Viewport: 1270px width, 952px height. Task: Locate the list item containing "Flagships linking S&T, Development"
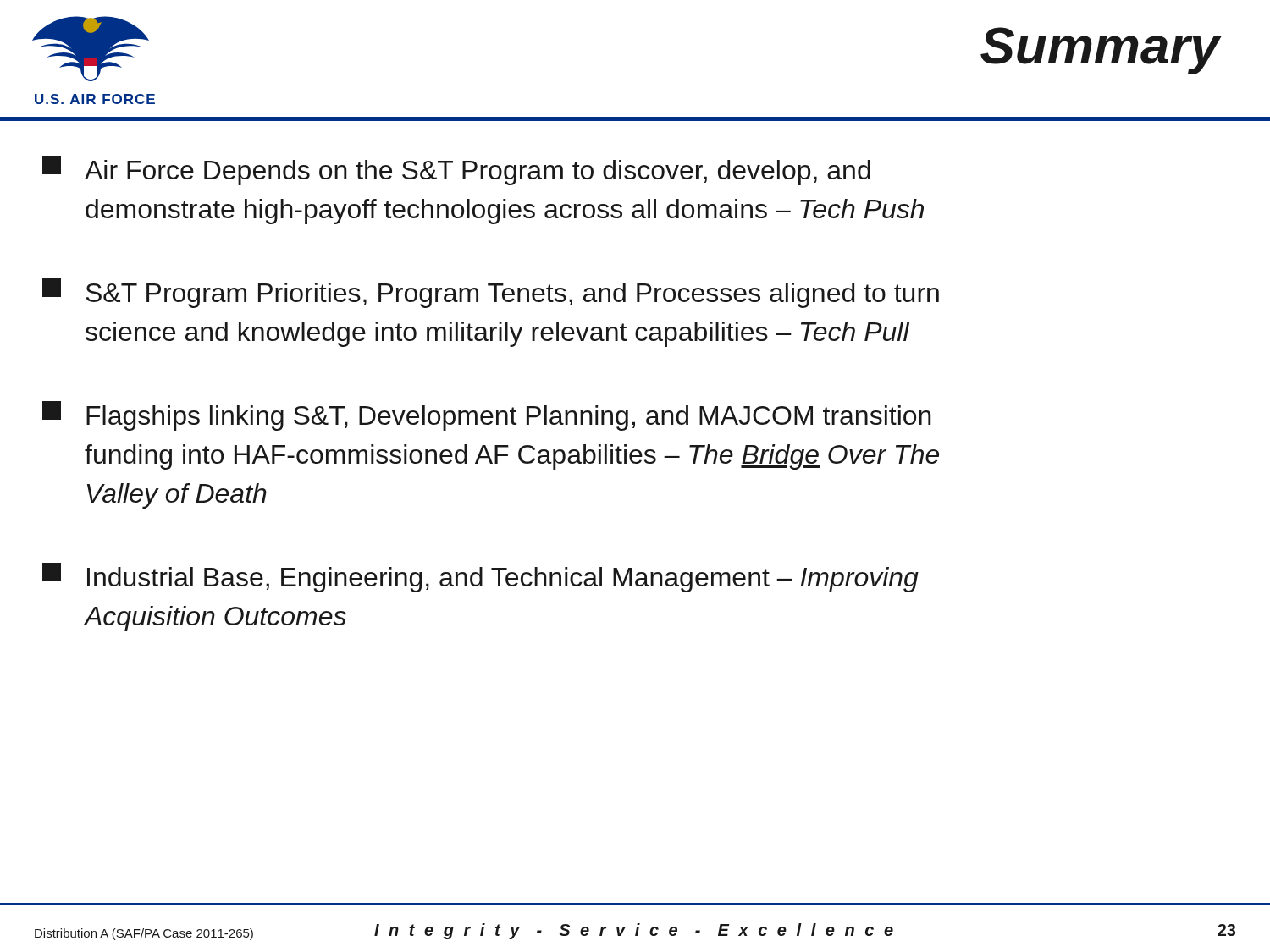coord(491,455)
